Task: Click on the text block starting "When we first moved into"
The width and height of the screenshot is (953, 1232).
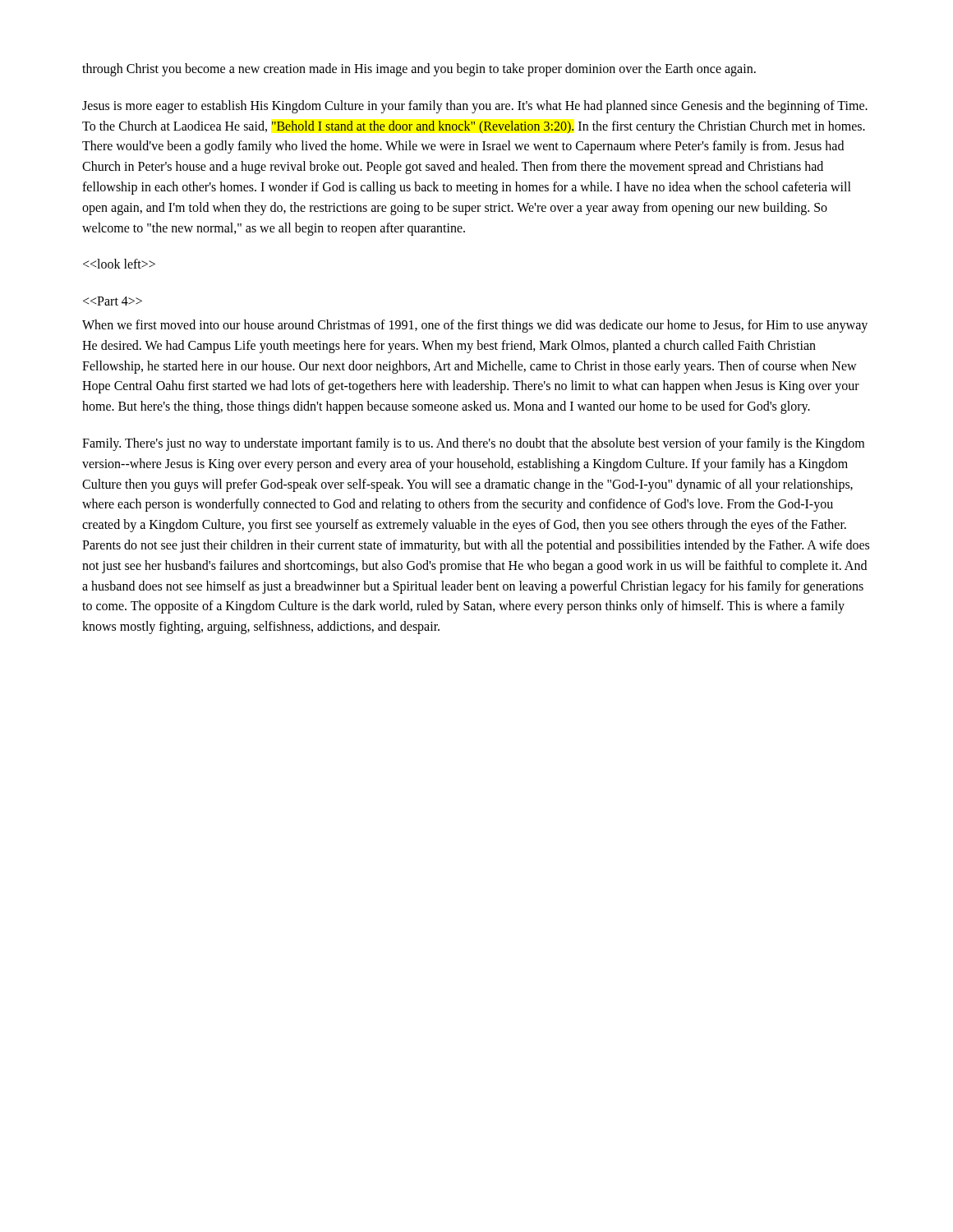Action: pos(475,366)
